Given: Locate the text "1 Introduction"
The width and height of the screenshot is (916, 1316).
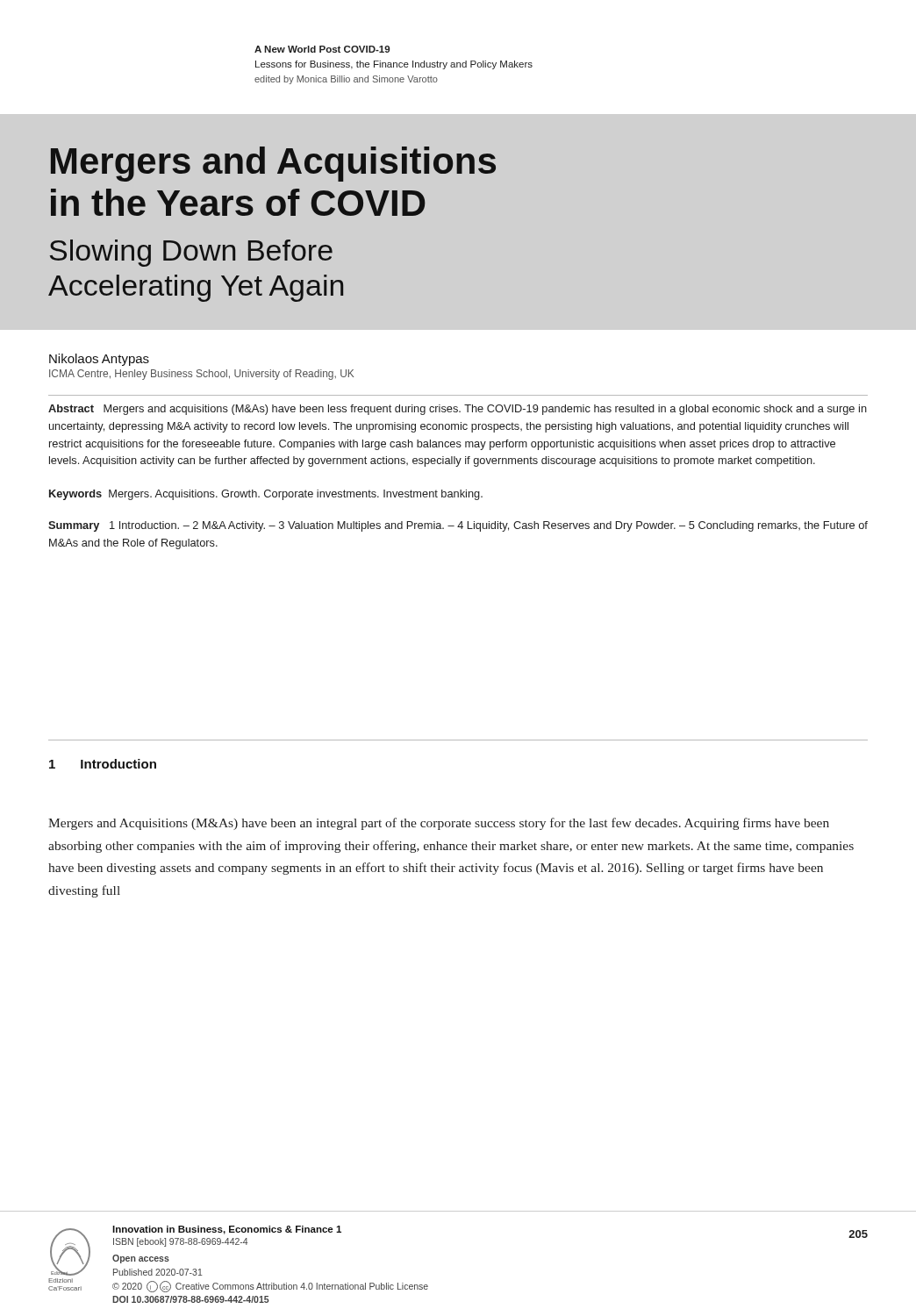Looking at the screenshot, I should click(103, 764).
